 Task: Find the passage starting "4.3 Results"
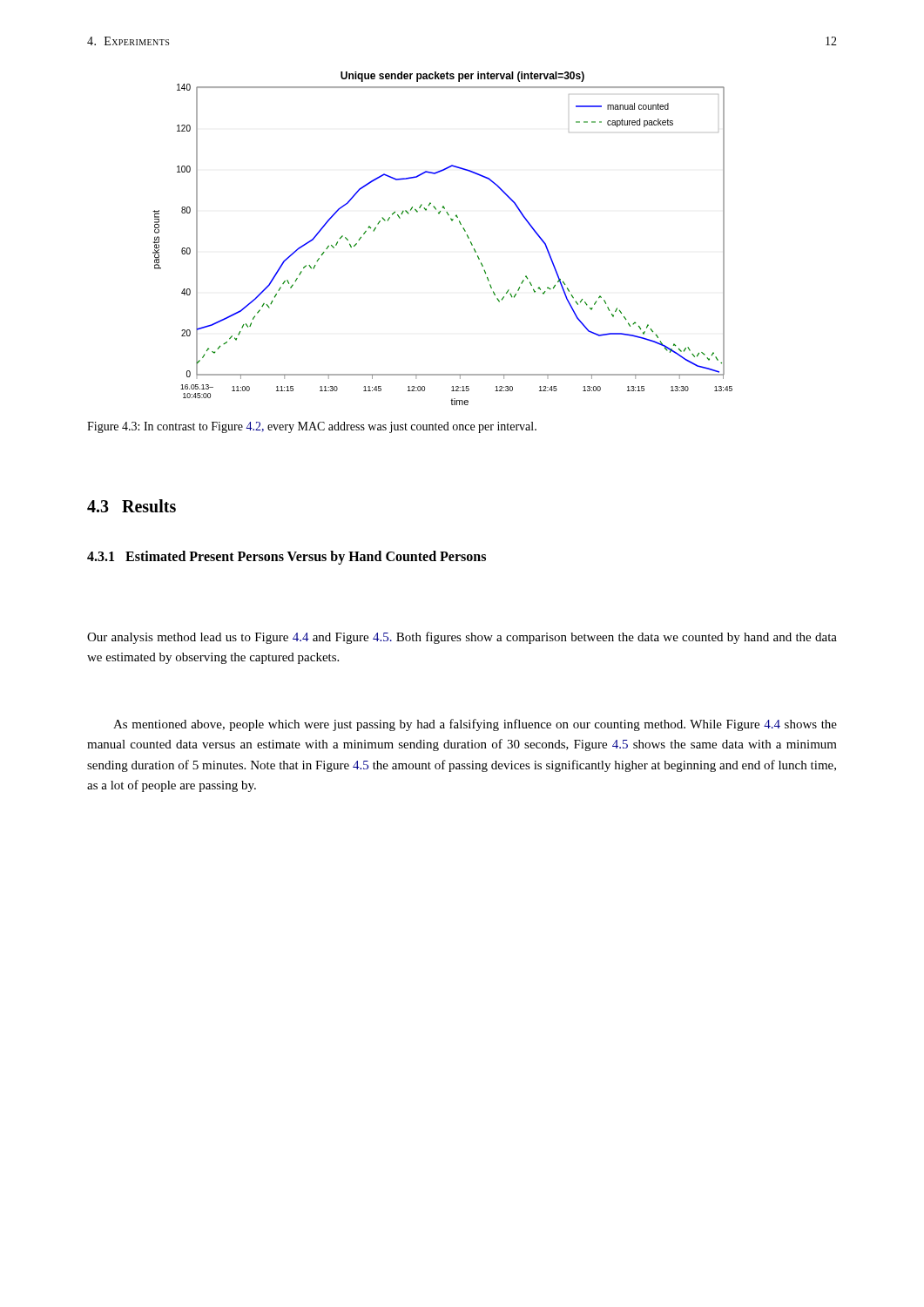click(x=132, y=506)
